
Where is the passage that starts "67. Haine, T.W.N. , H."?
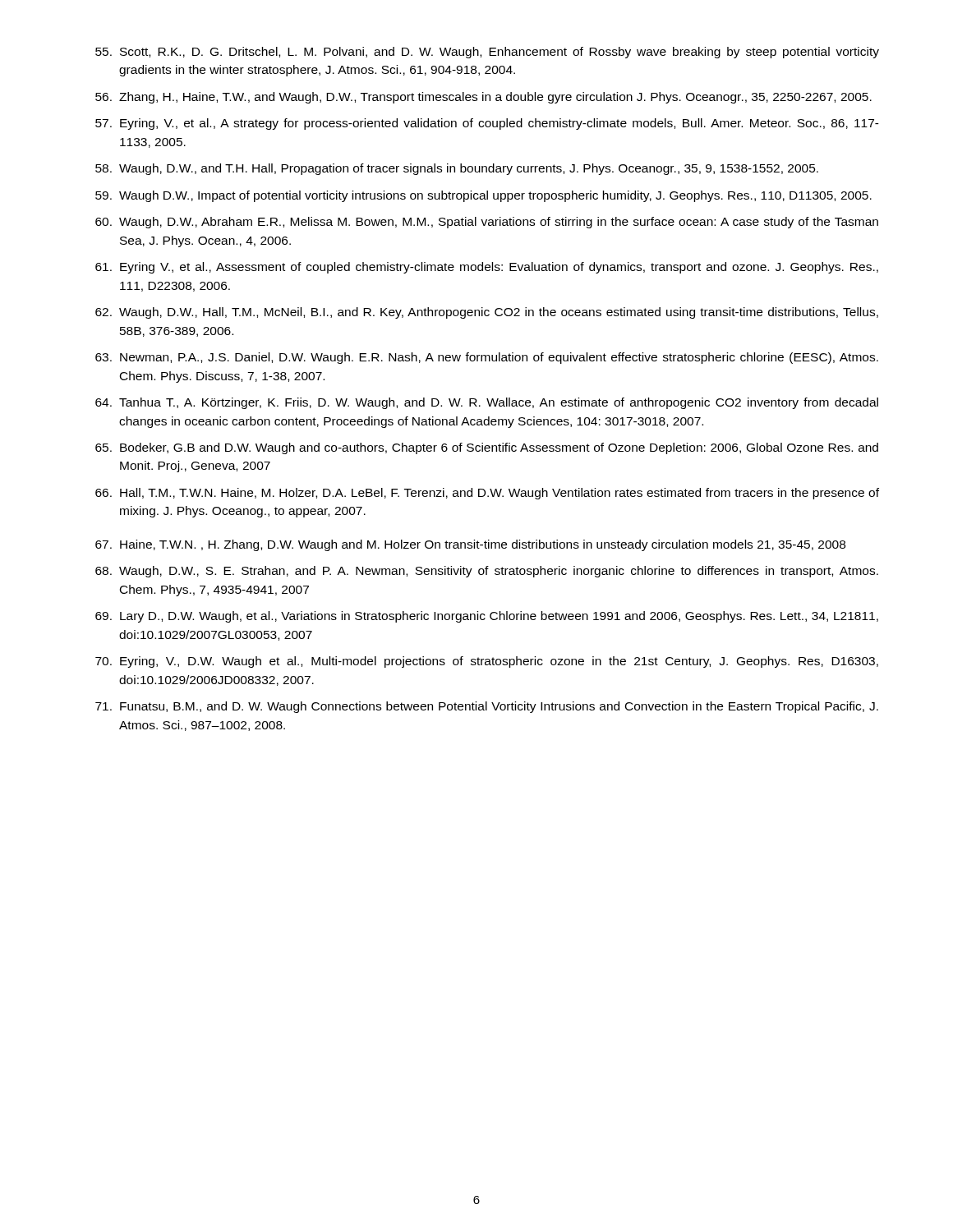[x=479, y=545]
